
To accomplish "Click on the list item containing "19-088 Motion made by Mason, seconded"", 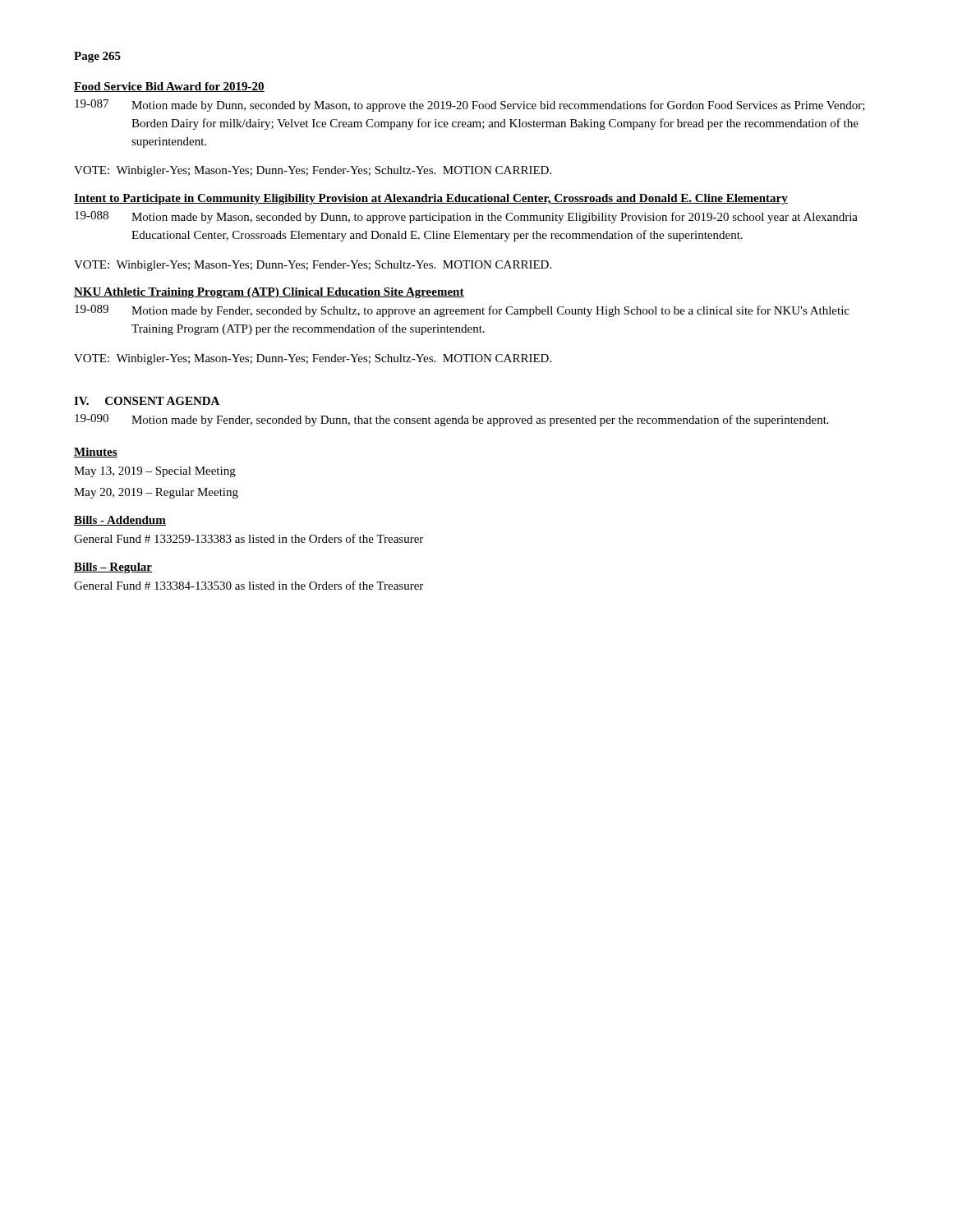I will [x=476, y=226].
